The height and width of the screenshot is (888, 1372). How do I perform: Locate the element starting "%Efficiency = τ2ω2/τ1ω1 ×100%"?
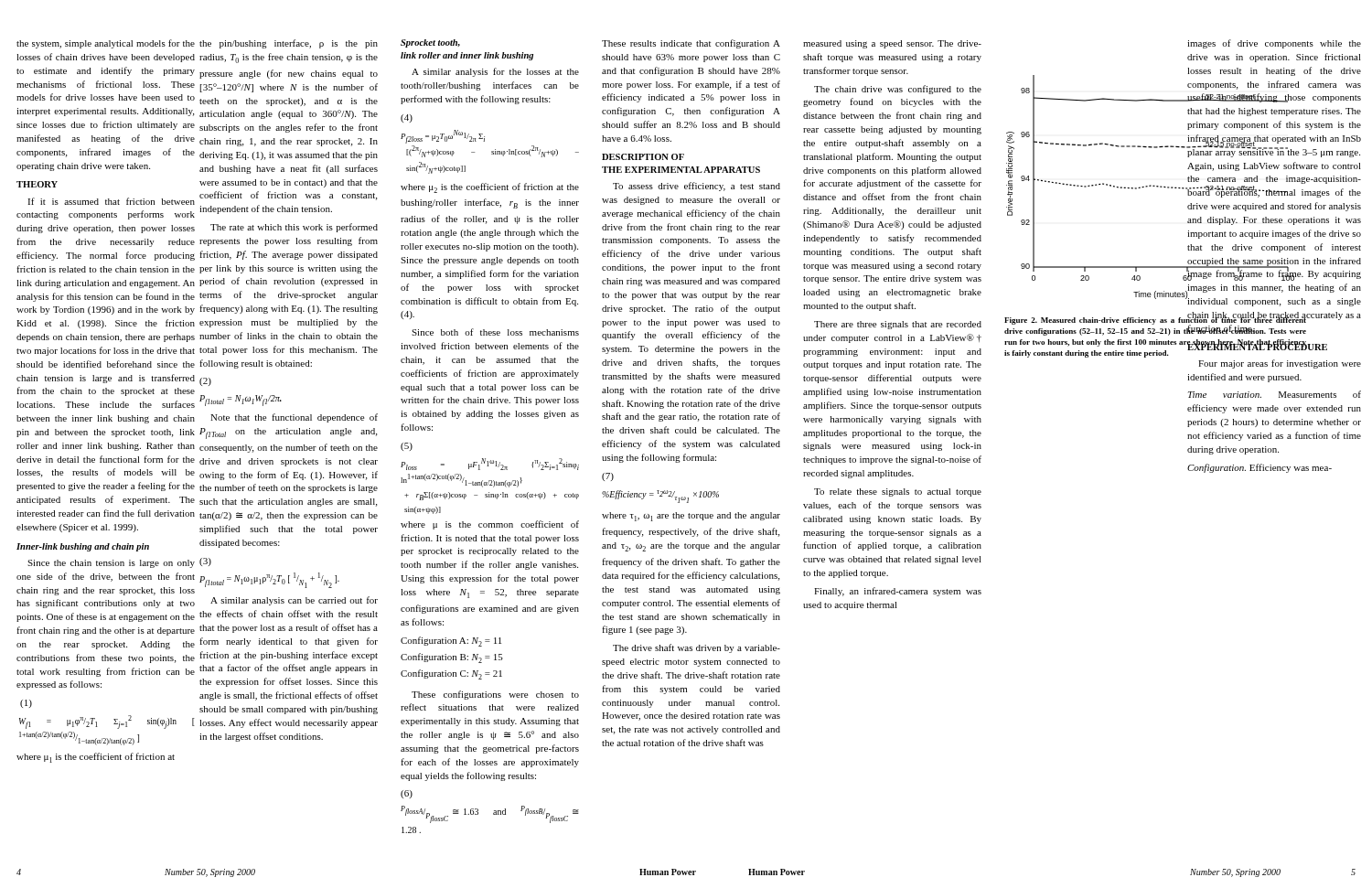coord(691,497)
